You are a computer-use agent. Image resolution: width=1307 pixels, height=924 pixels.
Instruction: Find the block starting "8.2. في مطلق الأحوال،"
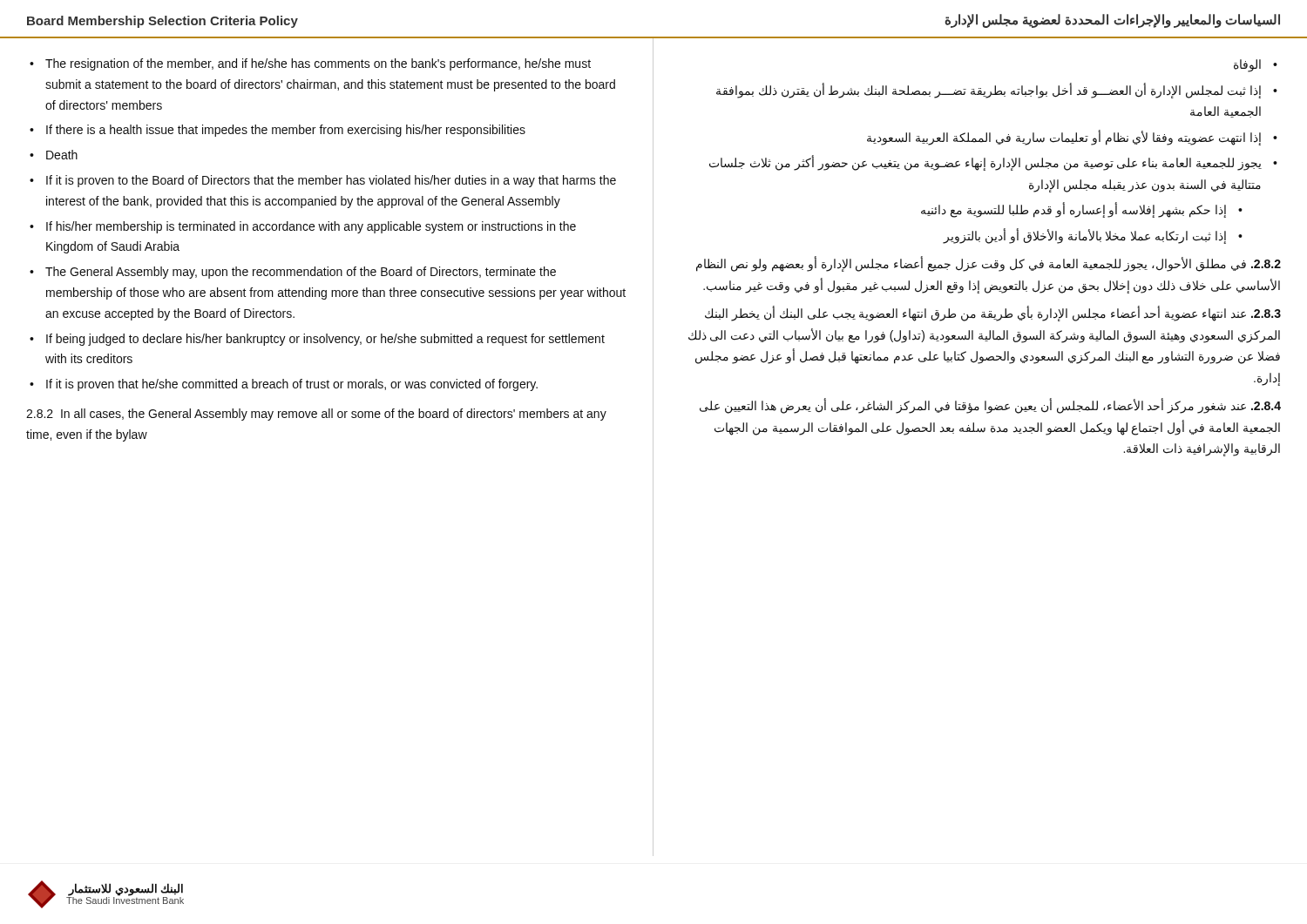[x=988, y=275]
